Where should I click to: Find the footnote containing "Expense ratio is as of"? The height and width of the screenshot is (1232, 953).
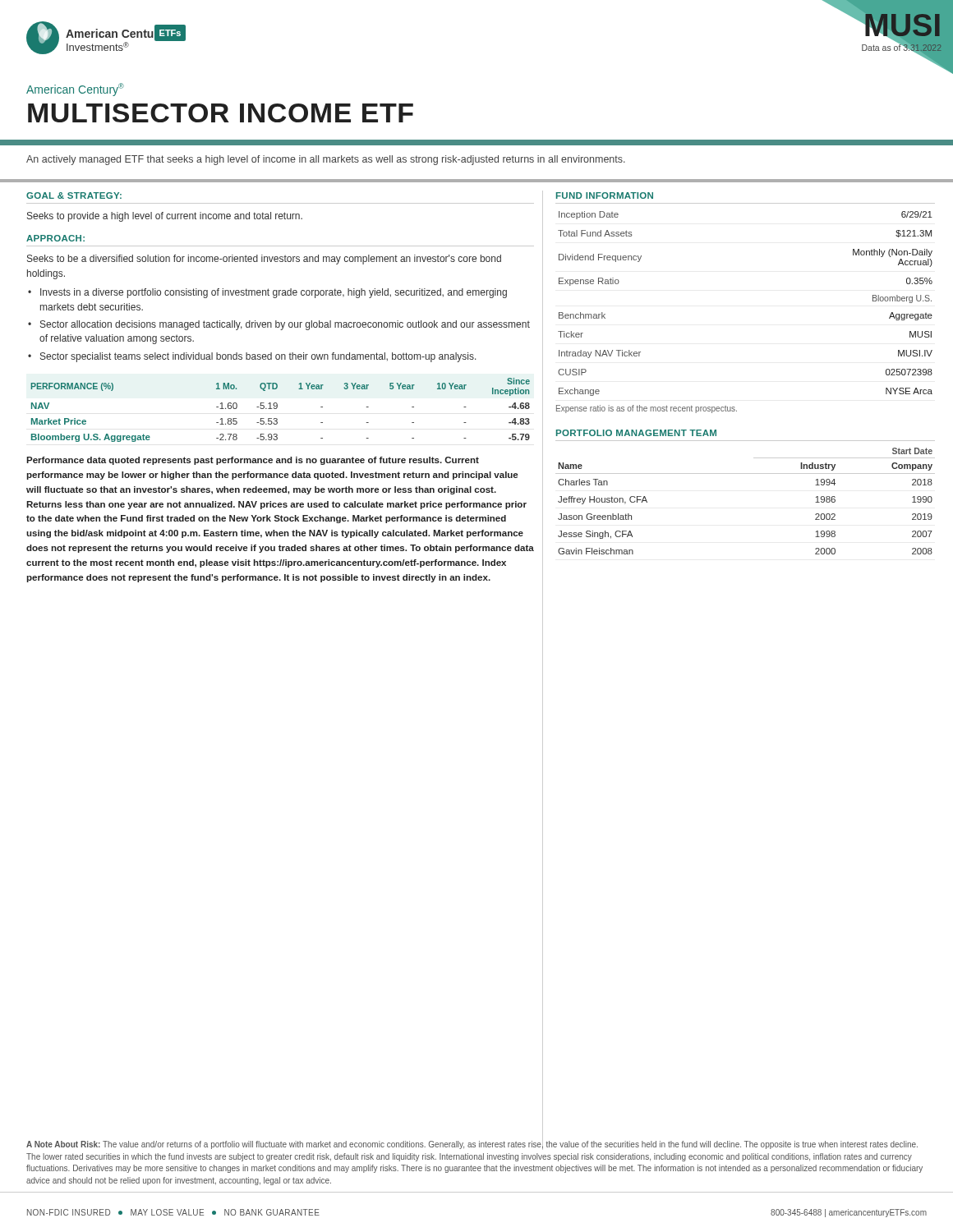(x=646, y=409)
